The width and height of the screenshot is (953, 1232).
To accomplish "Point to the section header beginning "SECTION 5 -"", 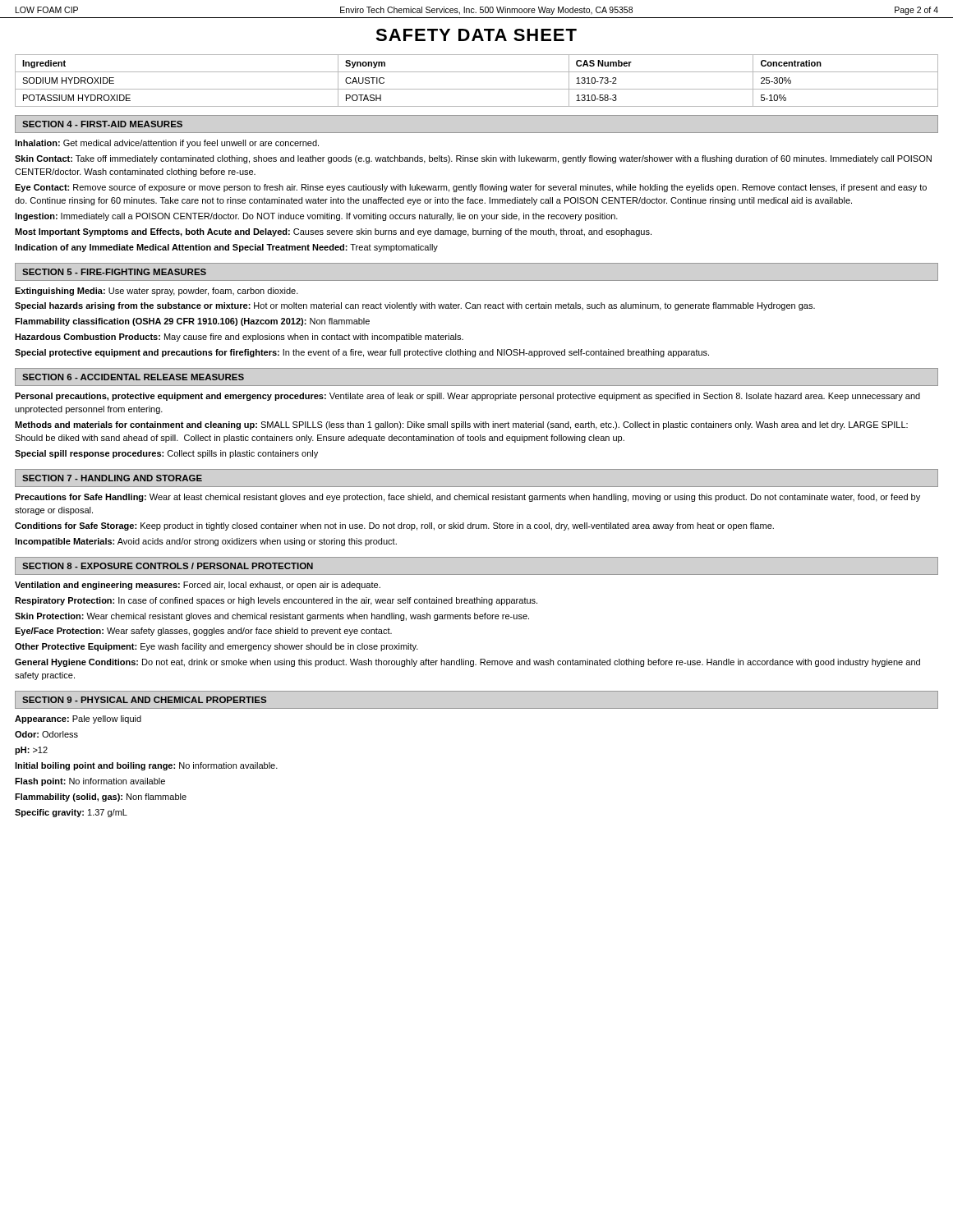I will pyautogui.click(x=114, y=271).
